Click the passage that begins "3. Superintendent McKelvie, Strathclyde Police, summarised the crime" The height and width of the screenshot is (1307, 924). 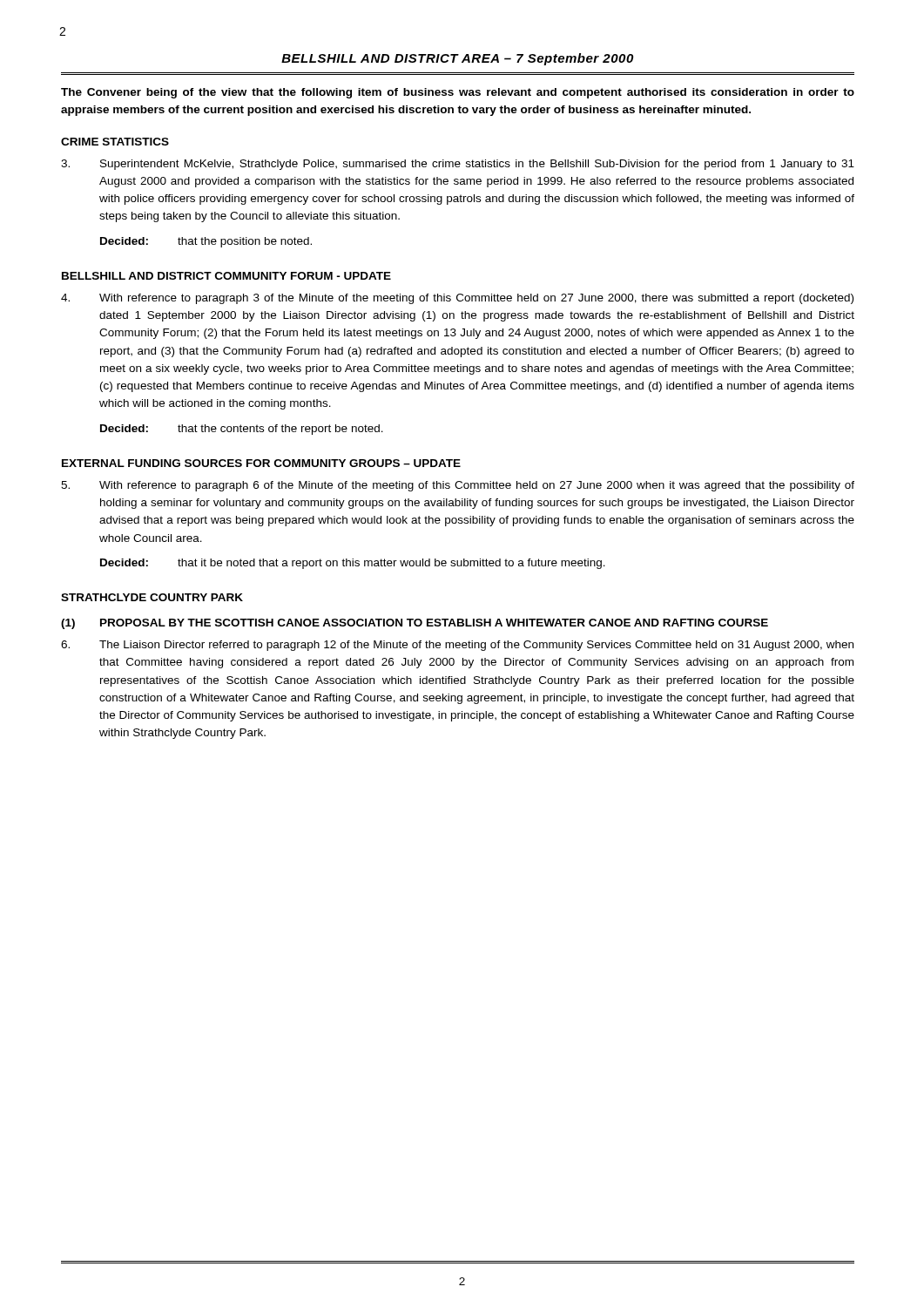[x=458, y=190]
